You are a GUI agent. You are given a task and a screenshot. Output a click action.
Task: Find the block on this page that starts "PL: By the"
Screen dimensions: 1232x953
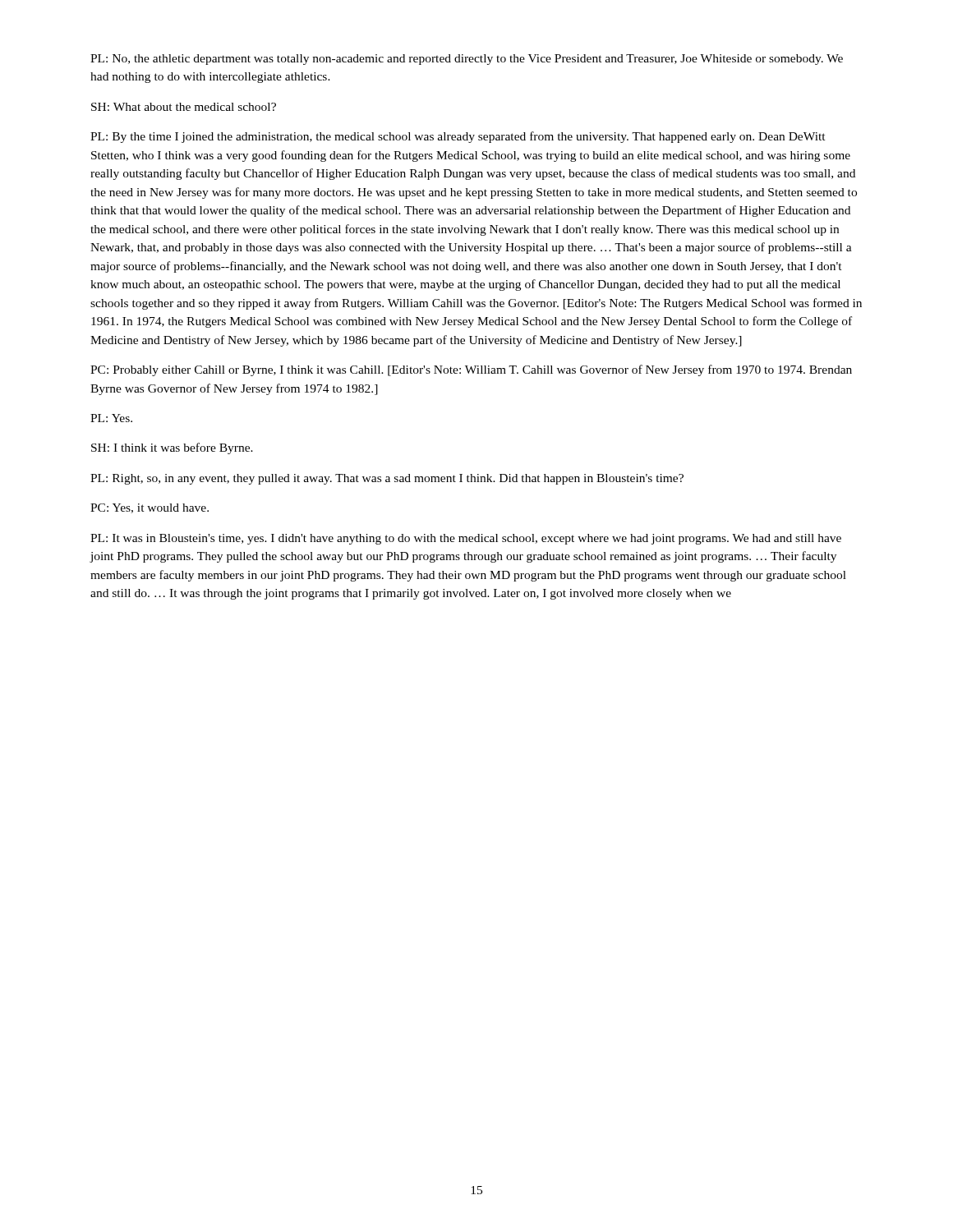coord(476,238)
